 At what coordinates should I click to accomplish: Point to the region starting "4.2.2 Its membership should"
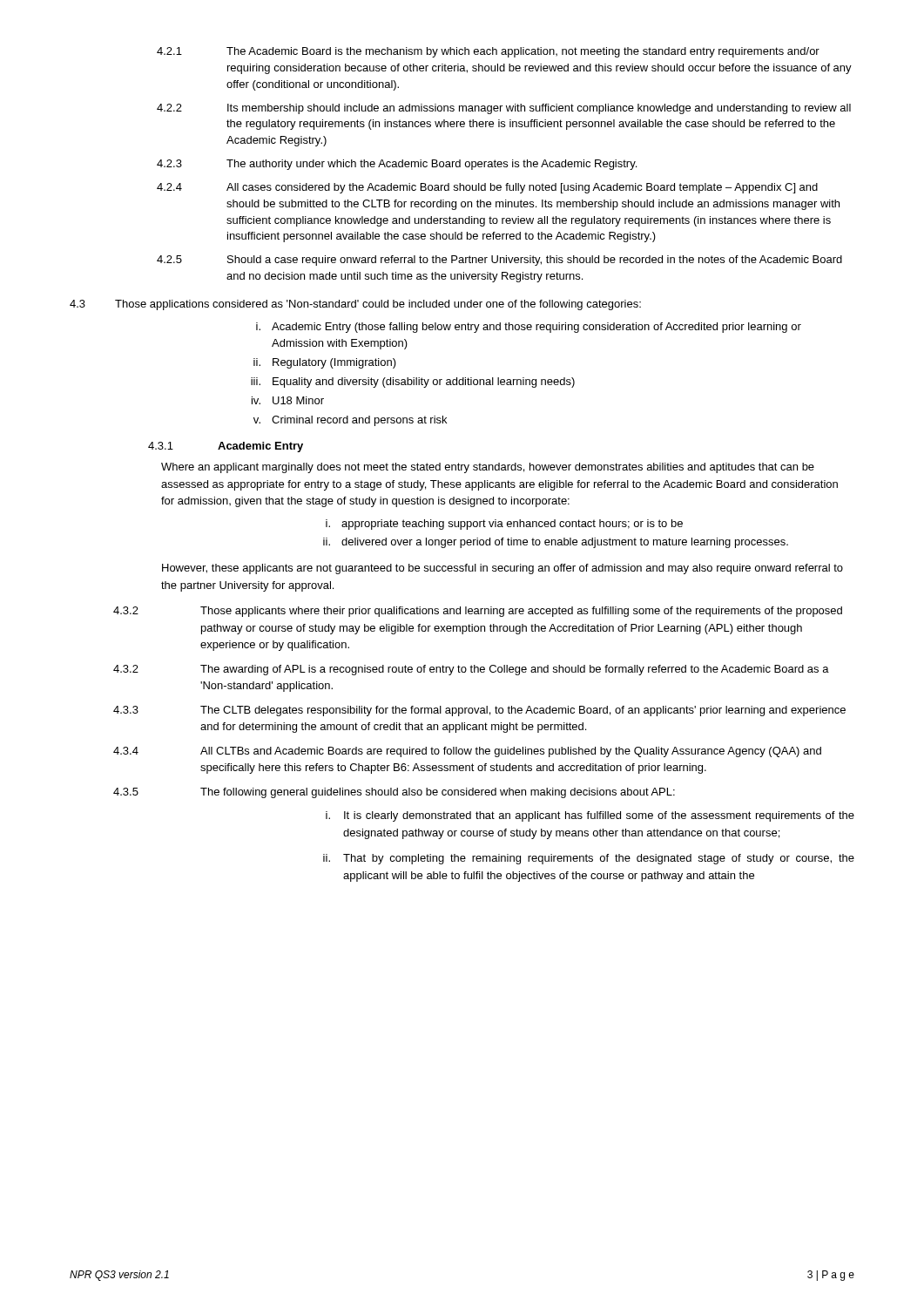tap(462, 124)
